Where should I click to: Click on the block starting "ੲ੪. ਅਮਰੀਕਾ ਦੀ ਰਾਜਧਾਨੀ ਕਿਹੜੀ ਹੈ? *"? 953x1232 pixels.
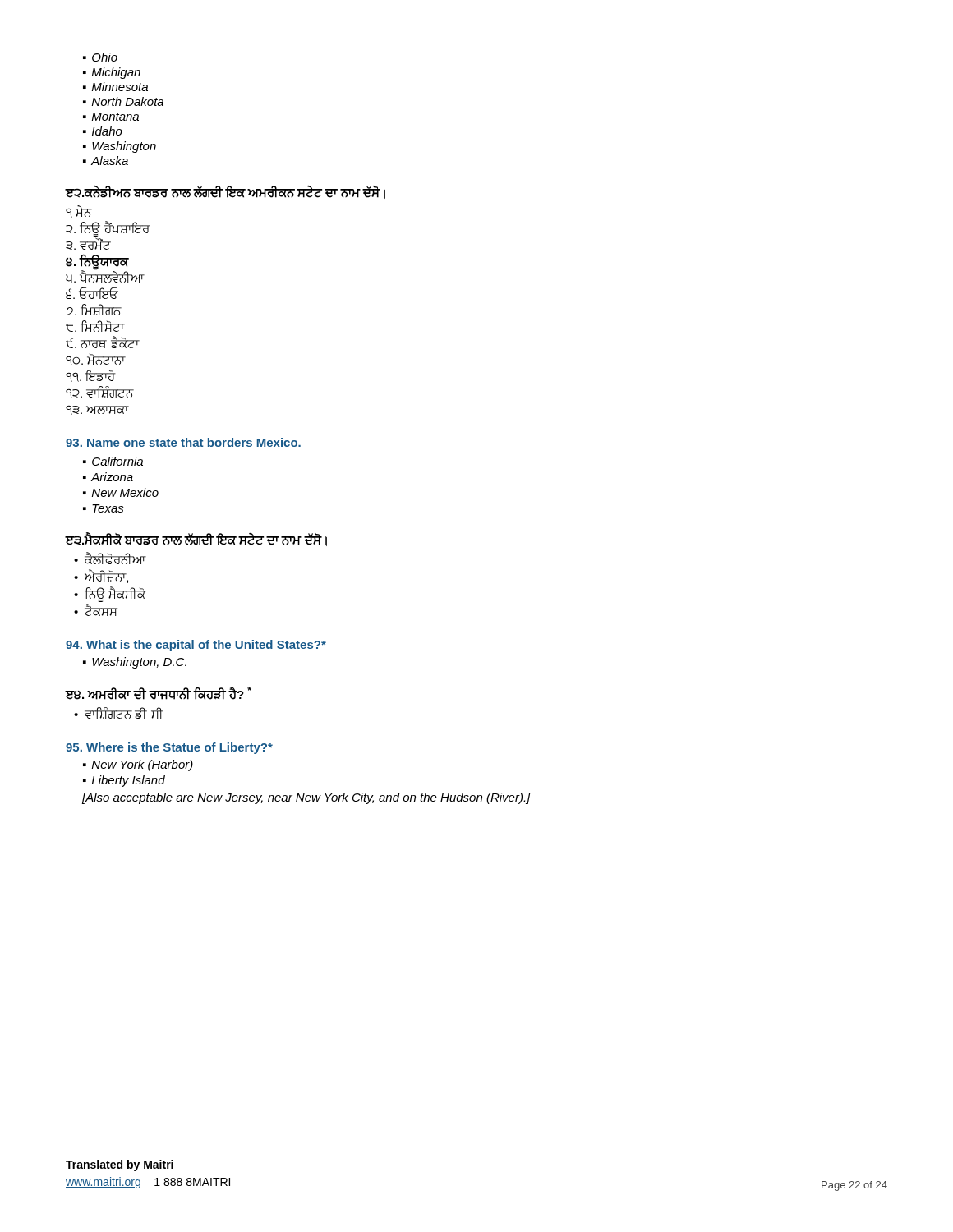[x=159, y=693]
